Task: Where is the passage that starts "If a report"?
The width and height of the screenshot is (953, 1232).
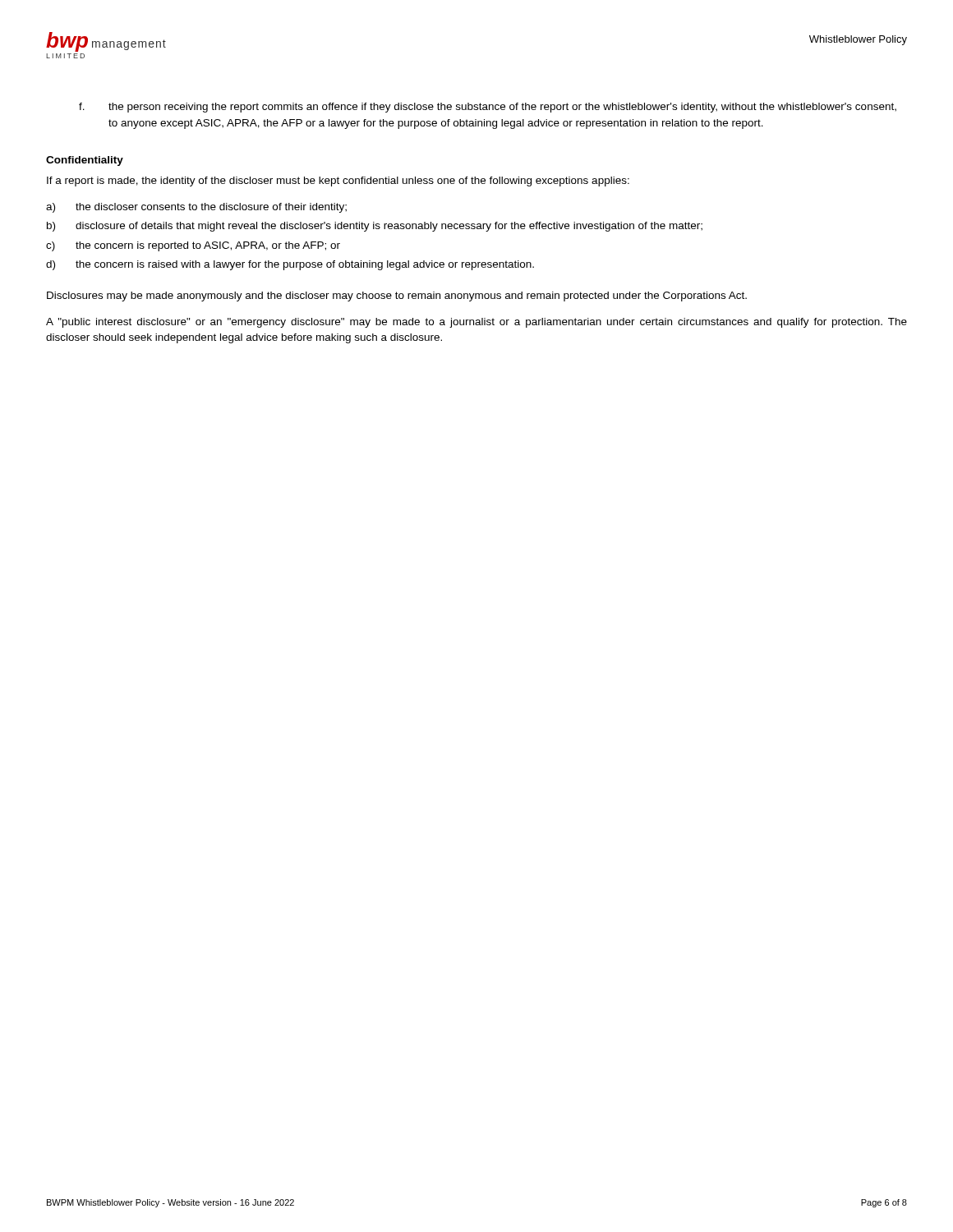Action: pyautogui.click(x=338, y=180)
